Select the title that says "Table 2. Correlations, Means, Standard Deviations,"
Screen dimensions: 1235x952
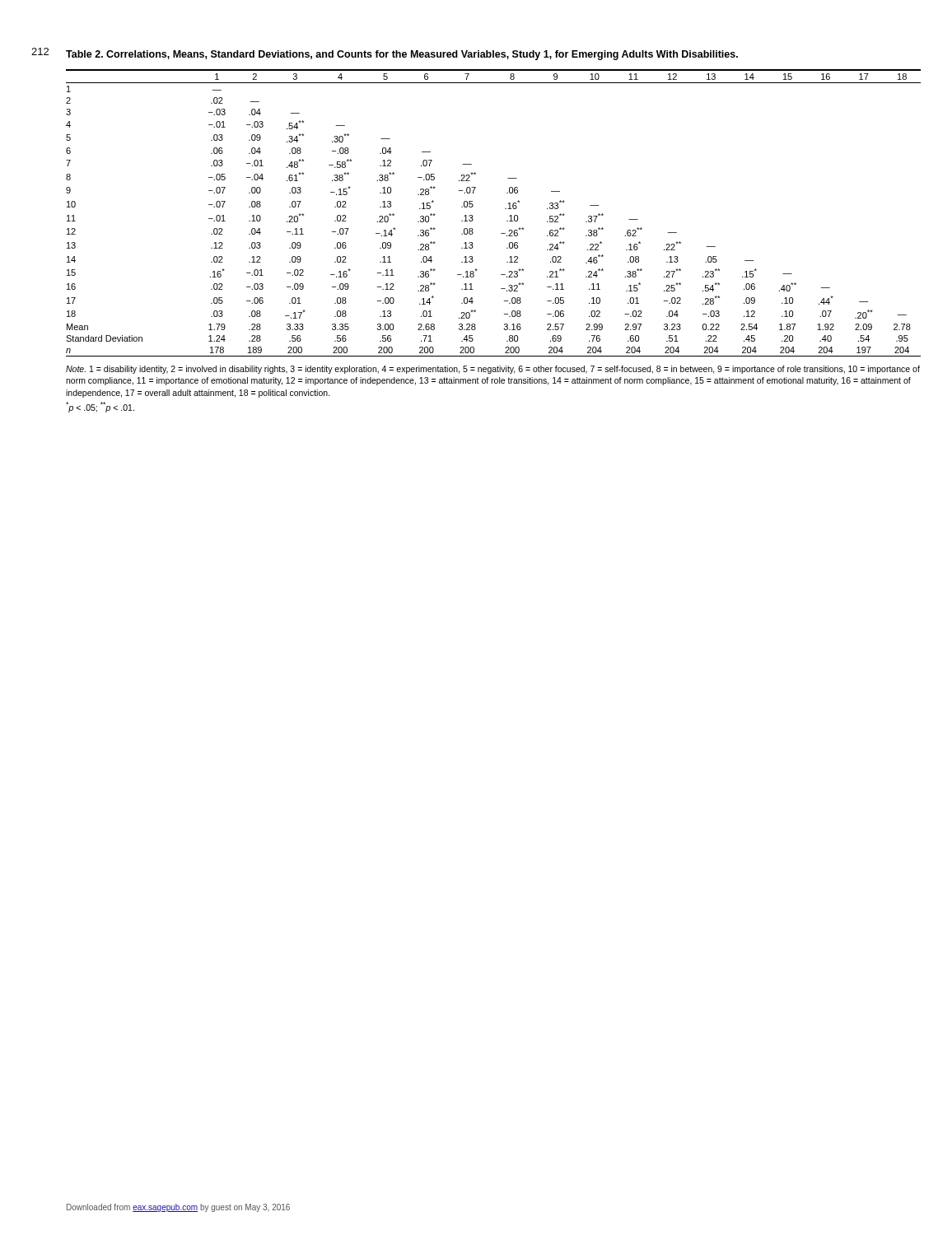(x=402, y=54)
